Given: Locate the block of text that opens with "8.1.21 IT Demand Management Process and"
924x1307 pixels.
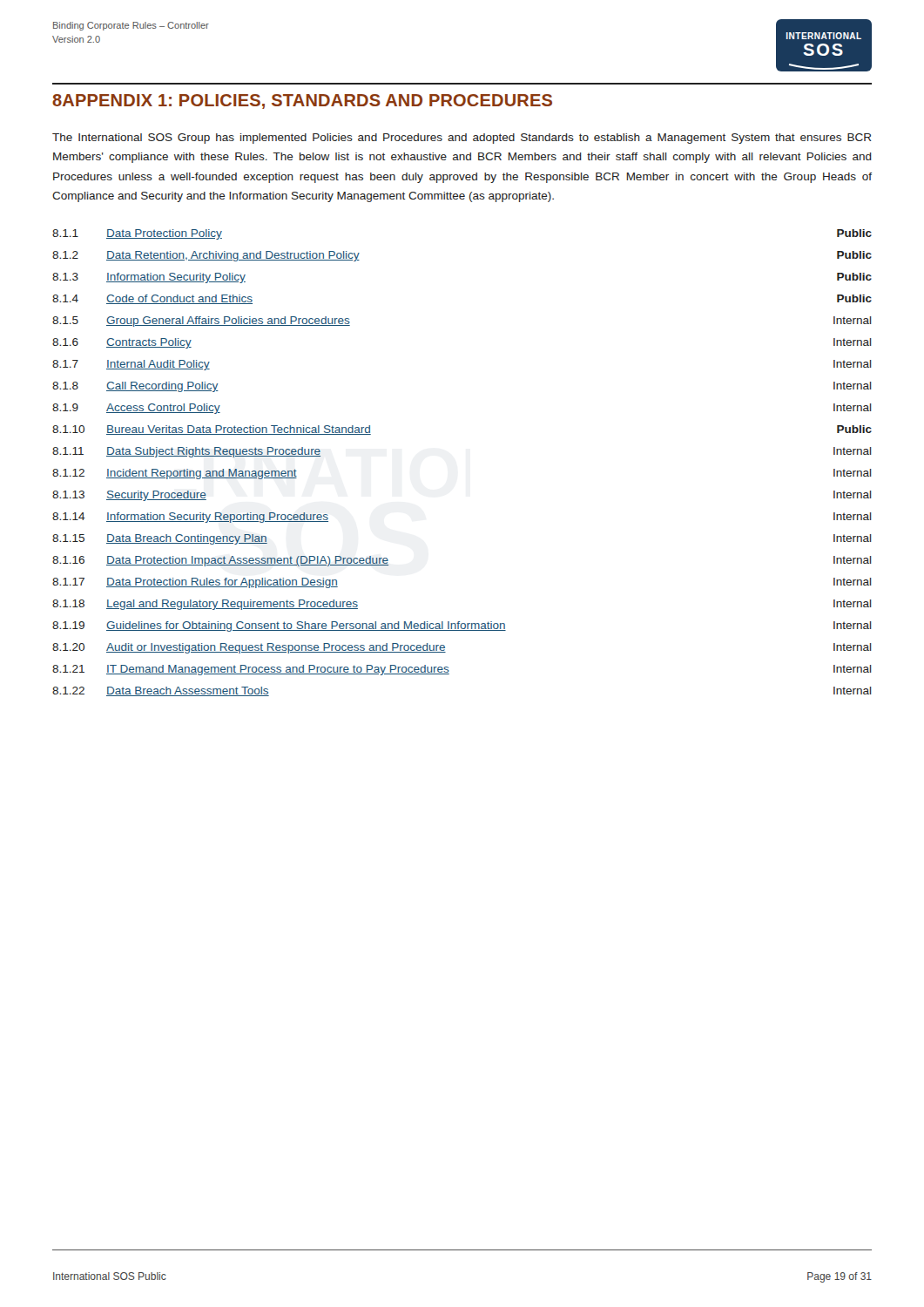Looking at the screenshot, I should 66,670.
